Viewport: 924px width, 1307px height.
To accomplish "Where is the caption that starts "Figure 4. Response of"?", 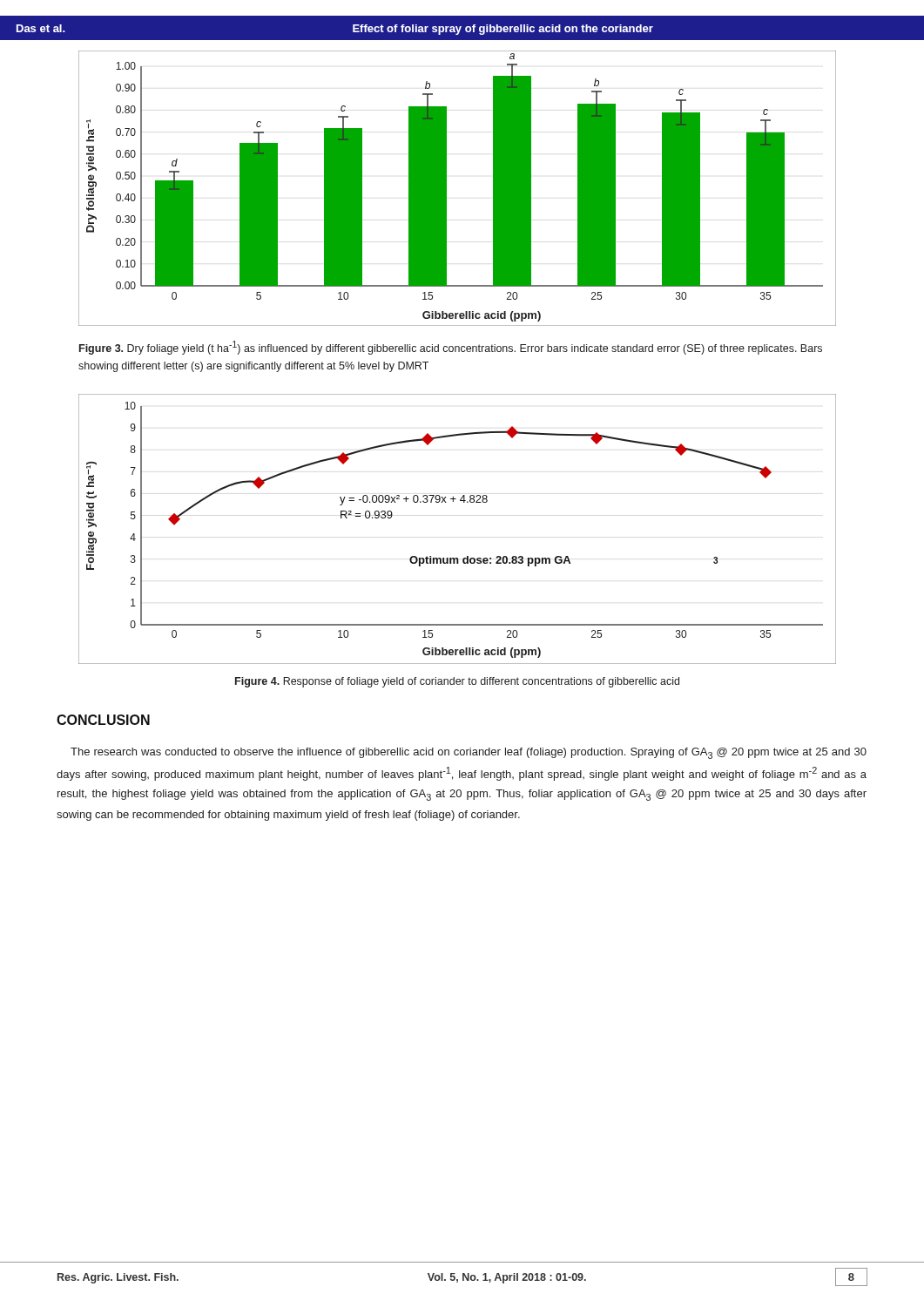I will [457, 681].
